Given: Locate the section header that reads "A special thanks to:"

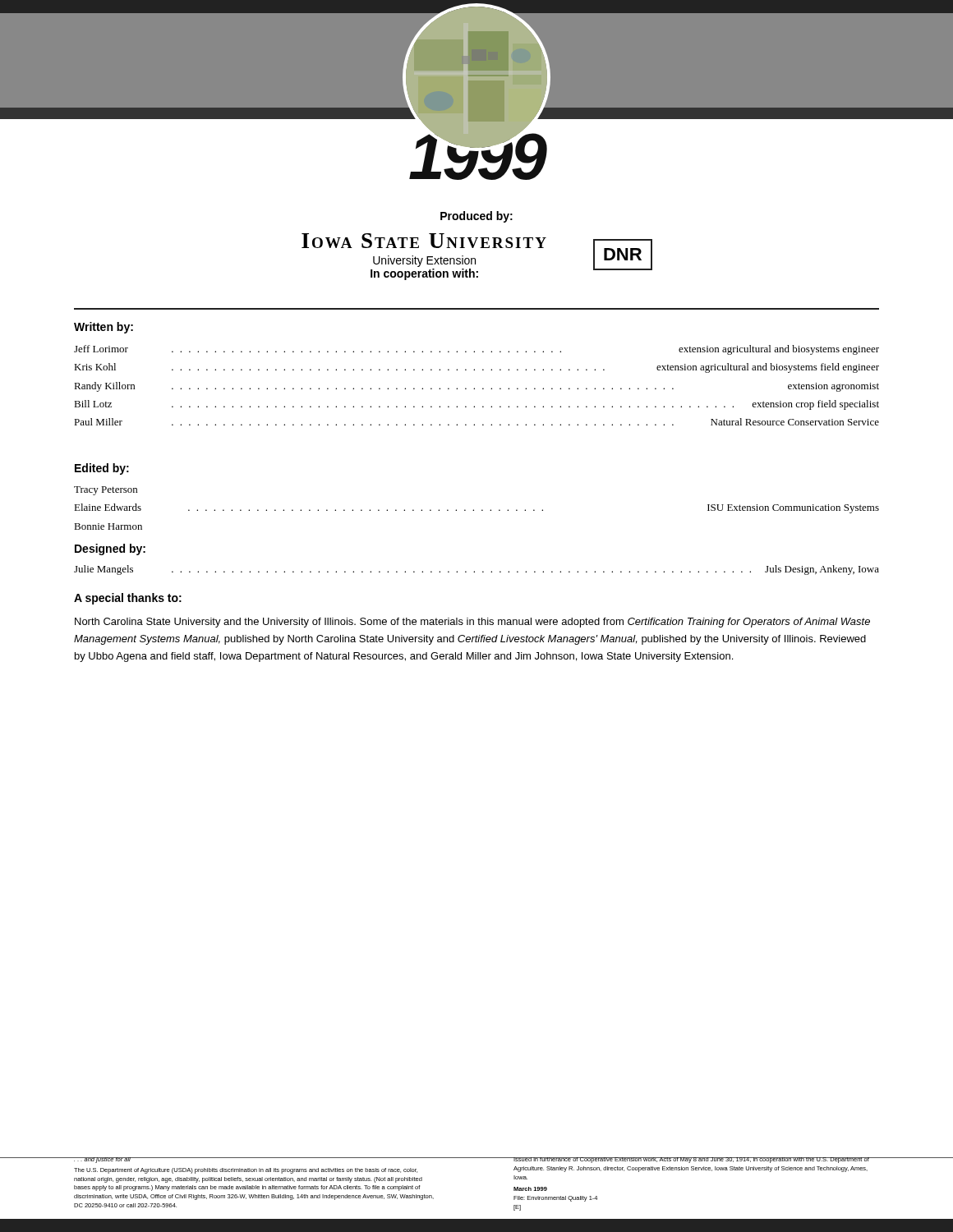Looking at the screenshot, I should click(x=128, y=598).
